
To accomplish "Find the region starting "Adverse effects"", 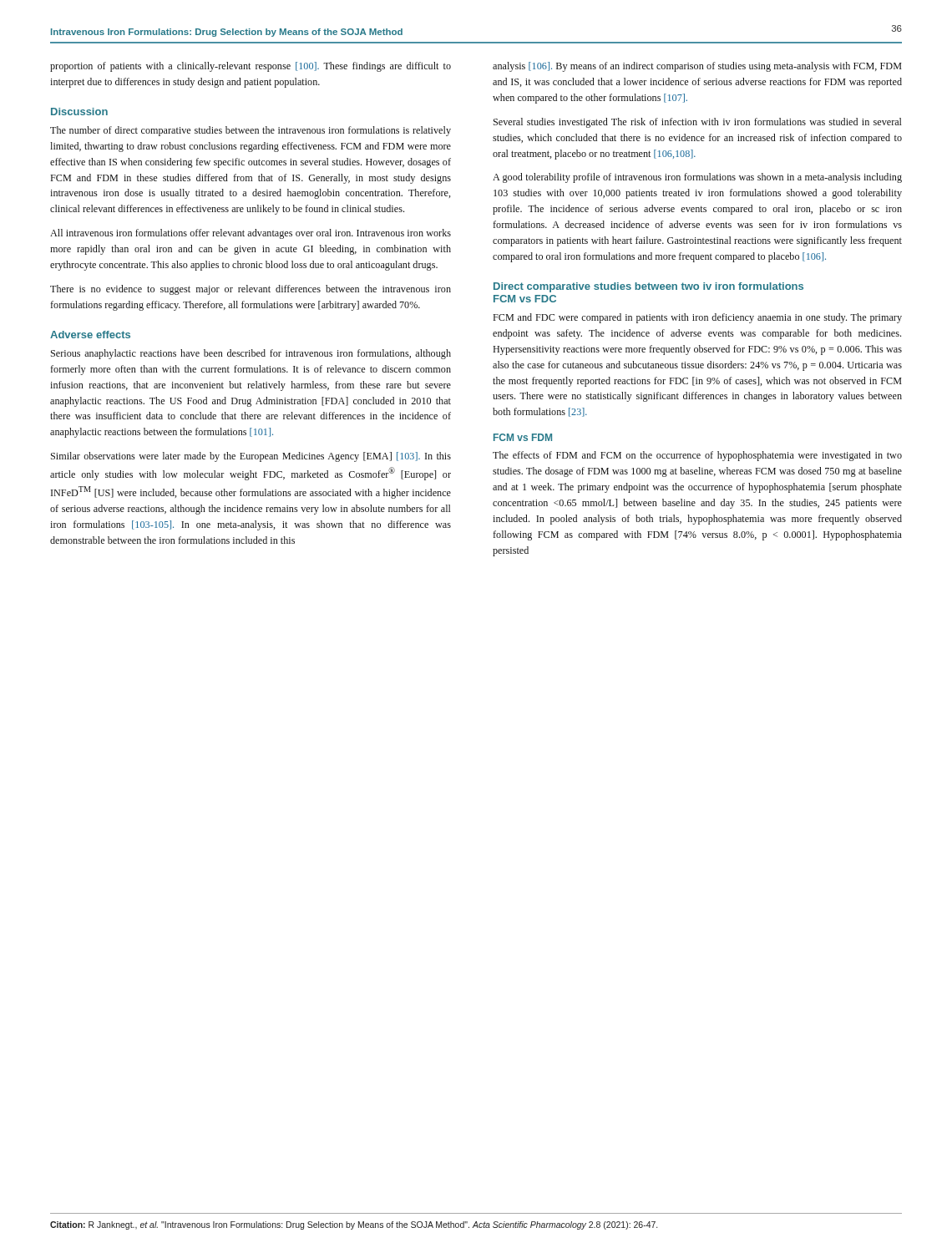I will [91, 334].
